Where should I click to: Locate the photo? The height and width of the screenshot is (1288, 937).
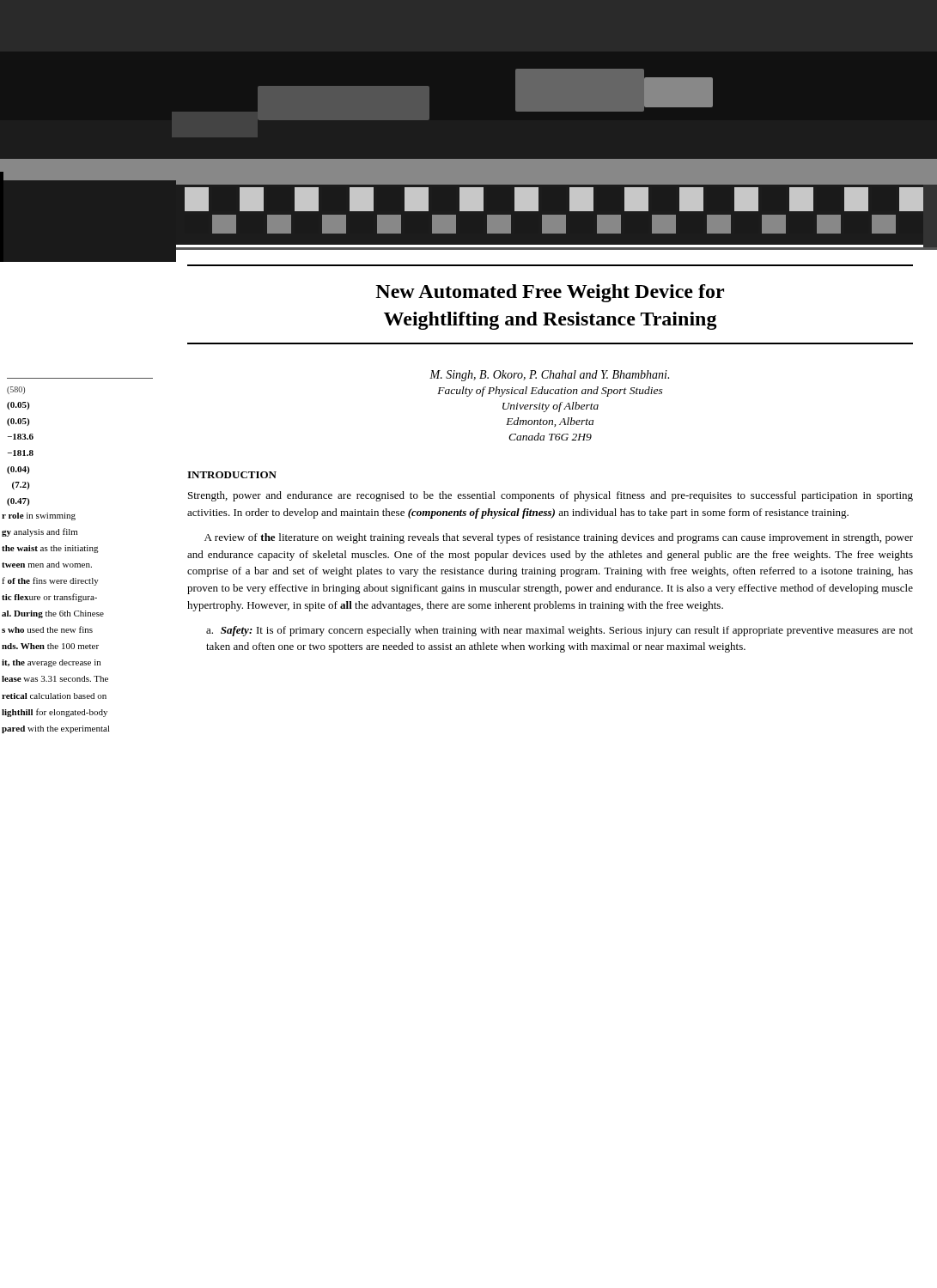(468, 131)
